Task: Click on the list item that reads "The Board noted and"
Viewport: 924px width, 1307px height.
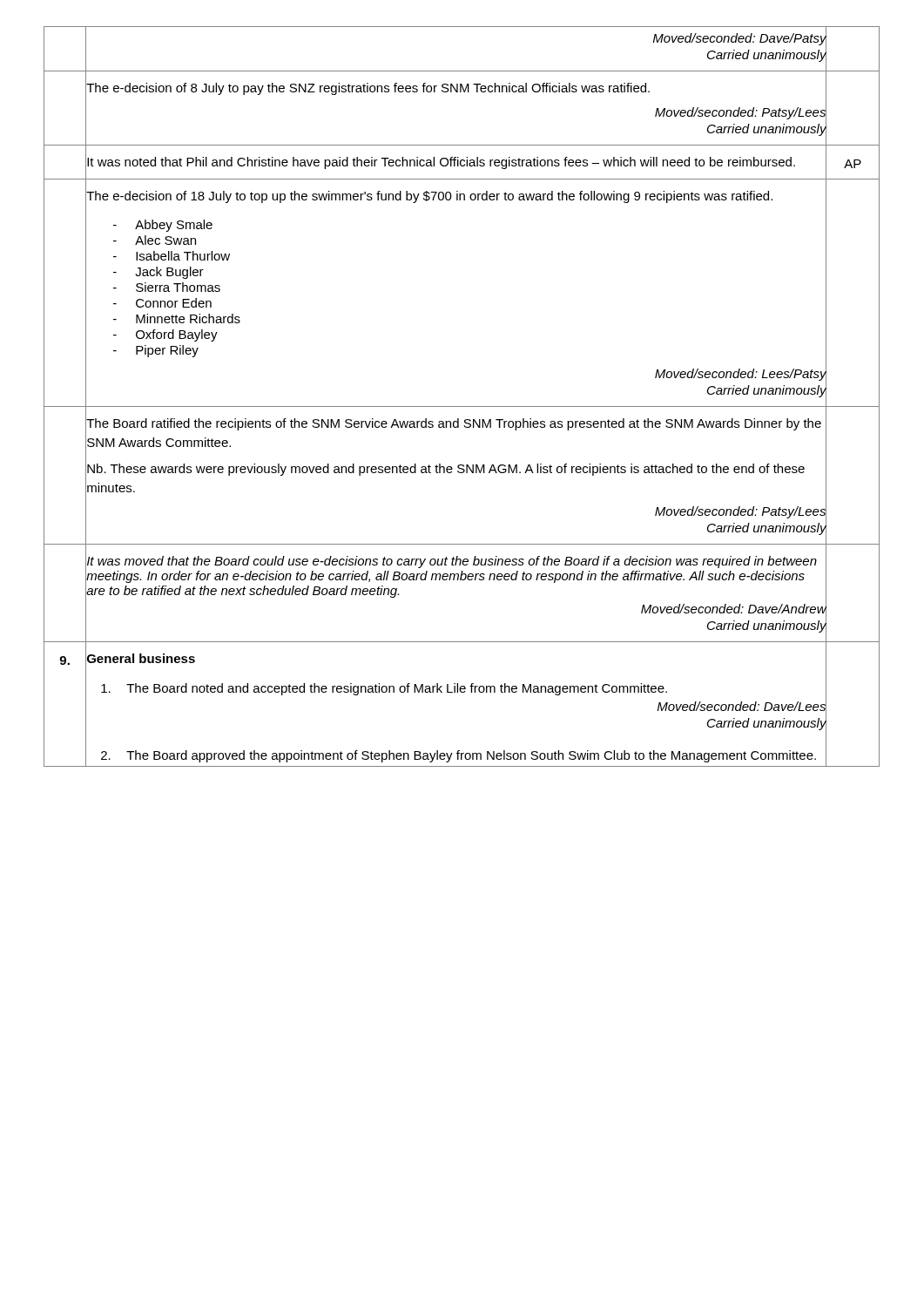Action: point(463,710)
